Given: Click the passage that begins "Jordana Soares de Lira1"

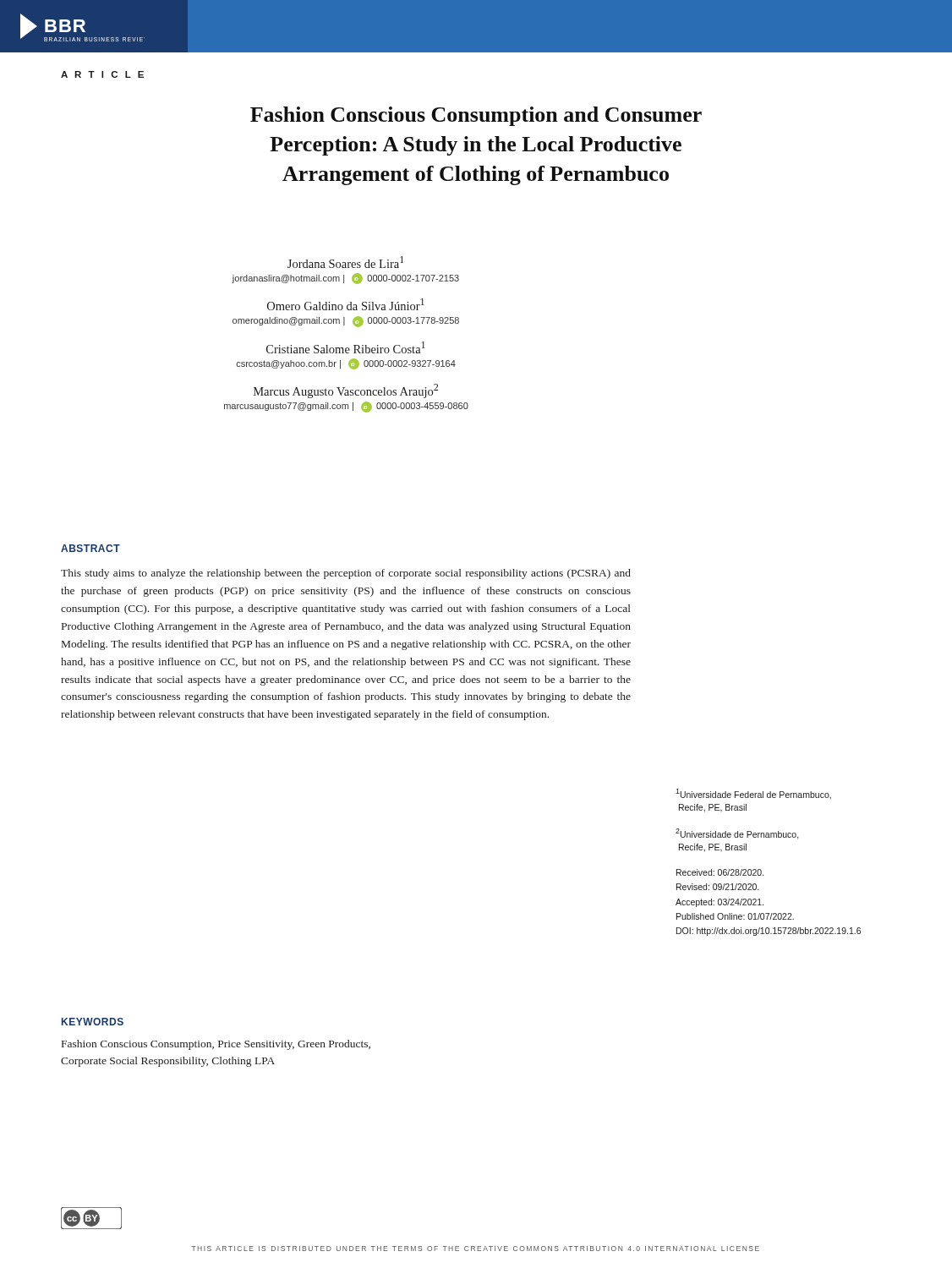Looking at the screenshot, I should click(346, 333).
